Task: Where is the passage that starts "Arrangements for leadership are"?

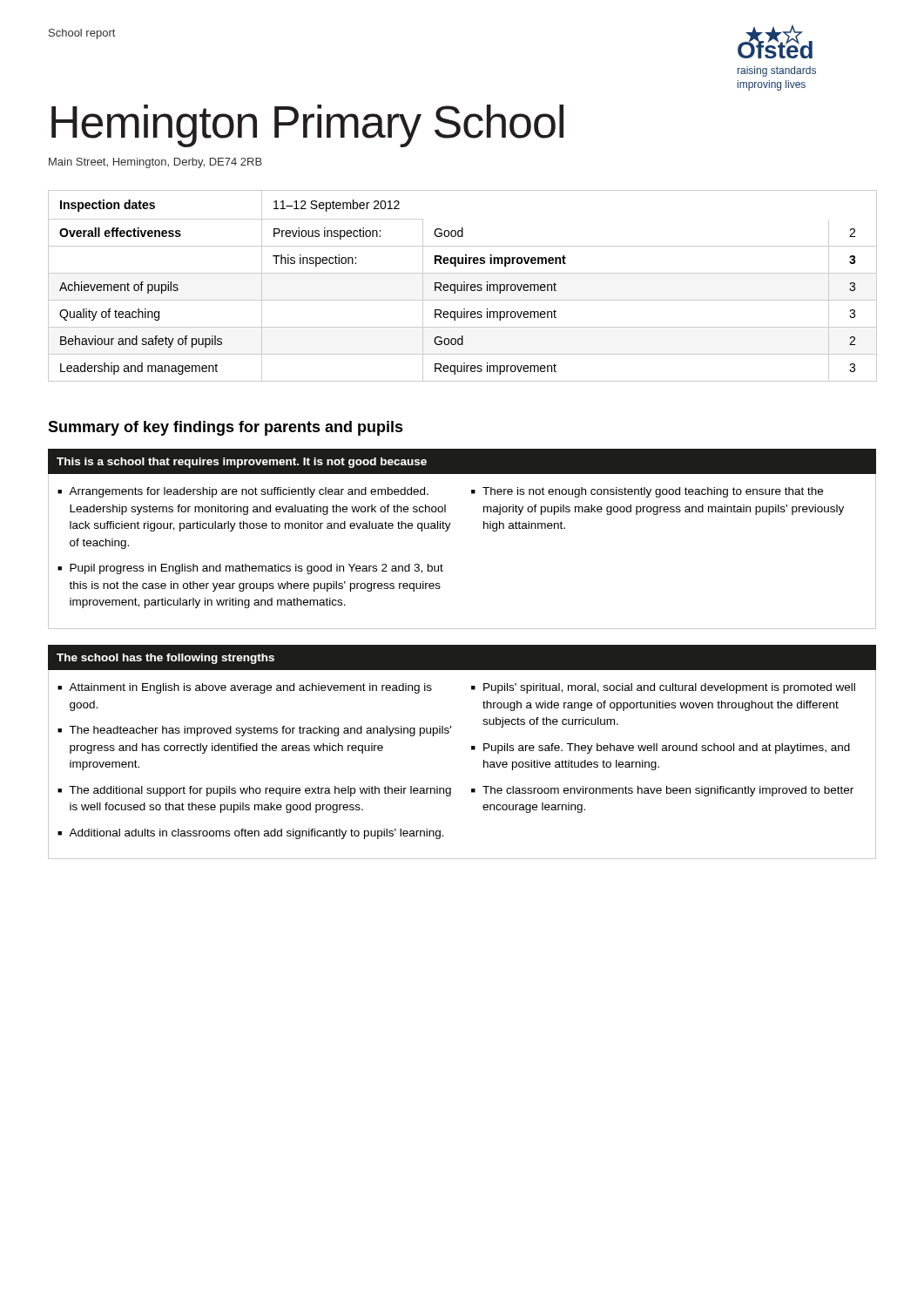Action: pos(260,517)
